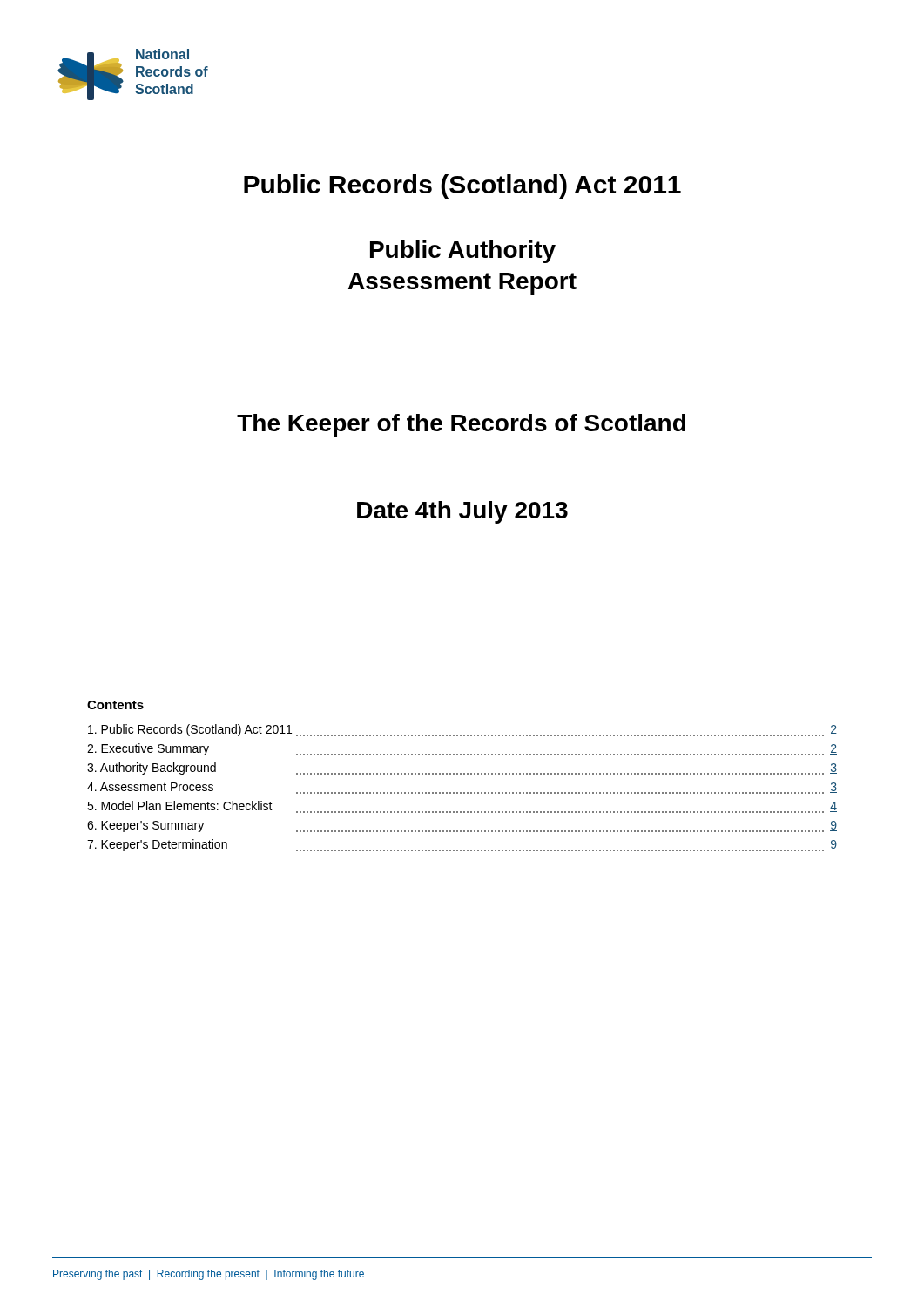Click where it says "Date 4th July 2013"
The width and height of the screenshot is (924, 1307).
tap(462, 511)
